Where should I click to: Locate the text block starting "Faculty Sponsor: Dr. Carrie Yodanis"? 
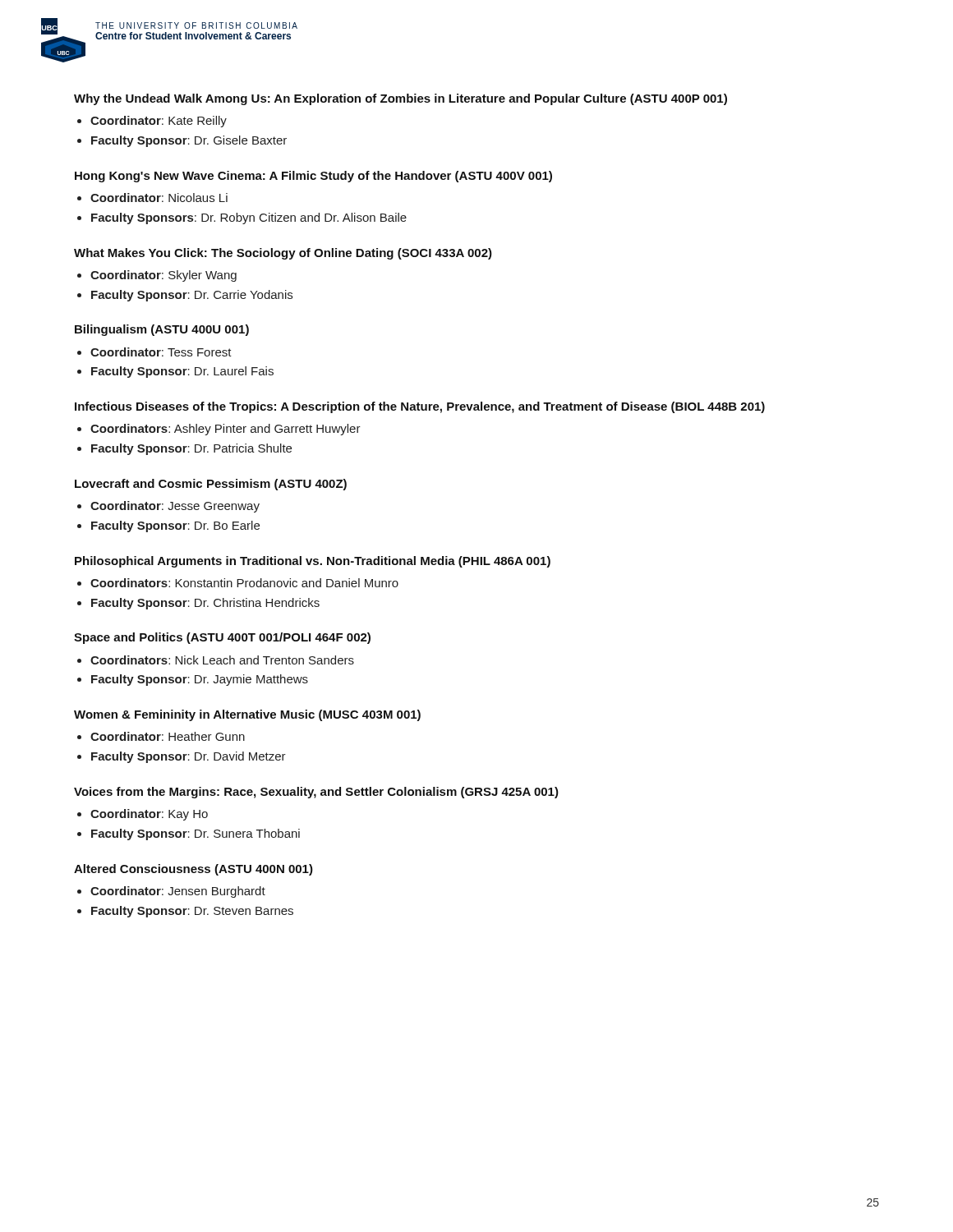[192, 294]
